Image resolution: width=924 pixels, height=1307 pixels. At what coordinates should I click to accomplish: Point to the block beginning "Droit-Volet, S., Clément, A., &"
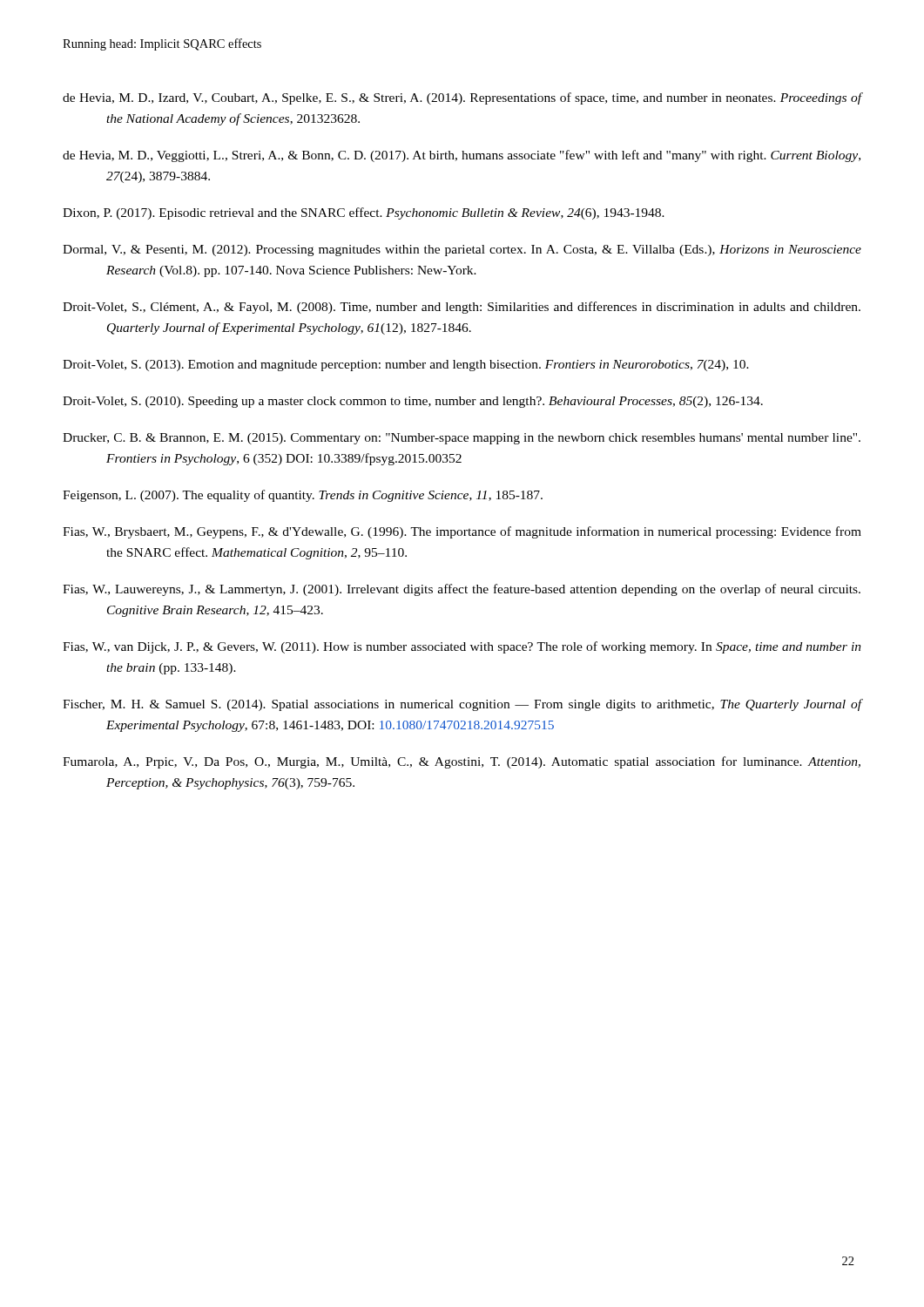(462, 317)
